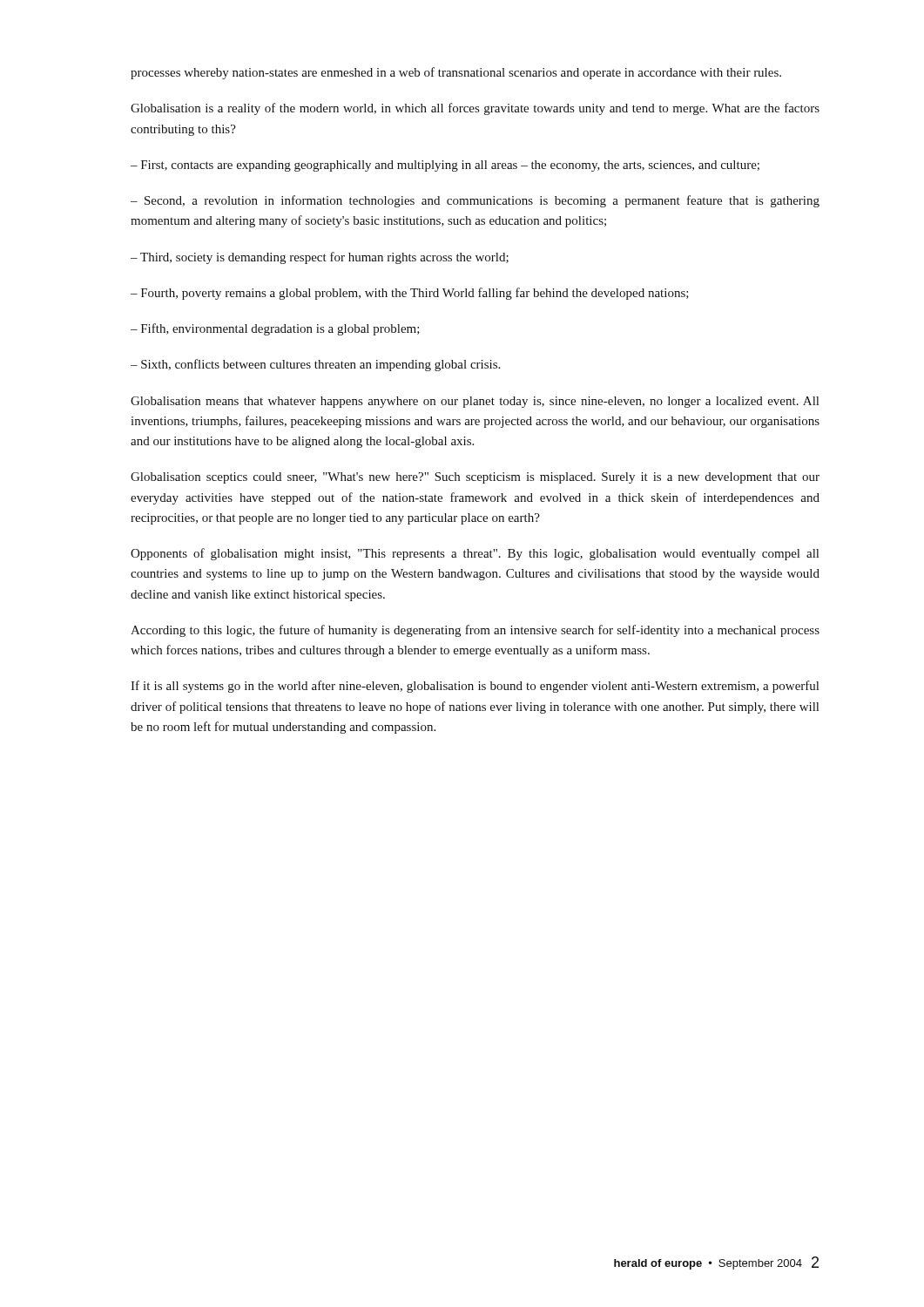This screenshot has height=1307, width=924.
Task: Click on the text block starting "If it is all systems"
Action: 475,706
